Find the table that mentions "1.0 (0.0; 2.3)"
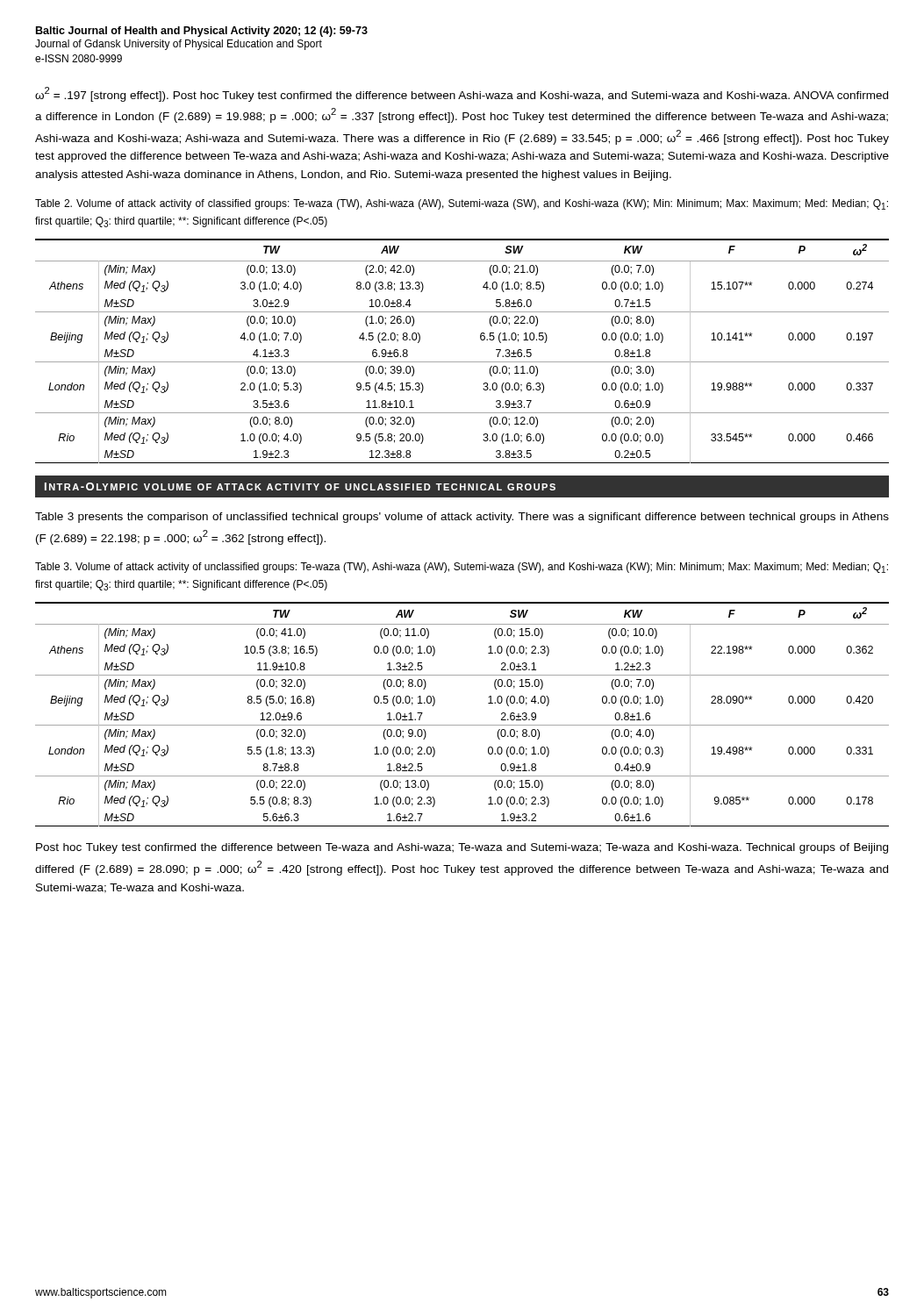The height and width of the screenshot is (1316, 924). pos(462,714)
